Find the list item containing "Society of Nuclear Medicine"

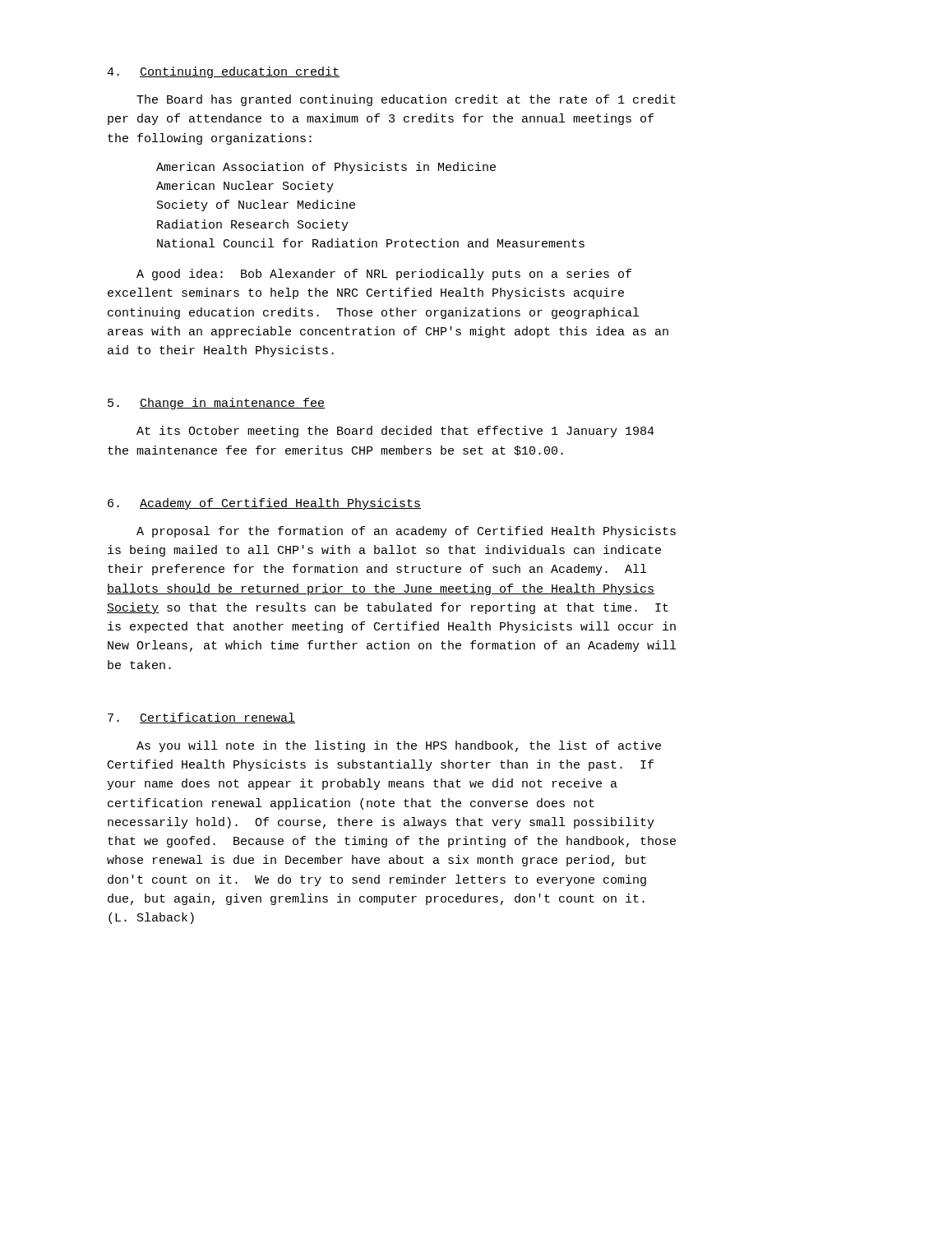point(256,206)
